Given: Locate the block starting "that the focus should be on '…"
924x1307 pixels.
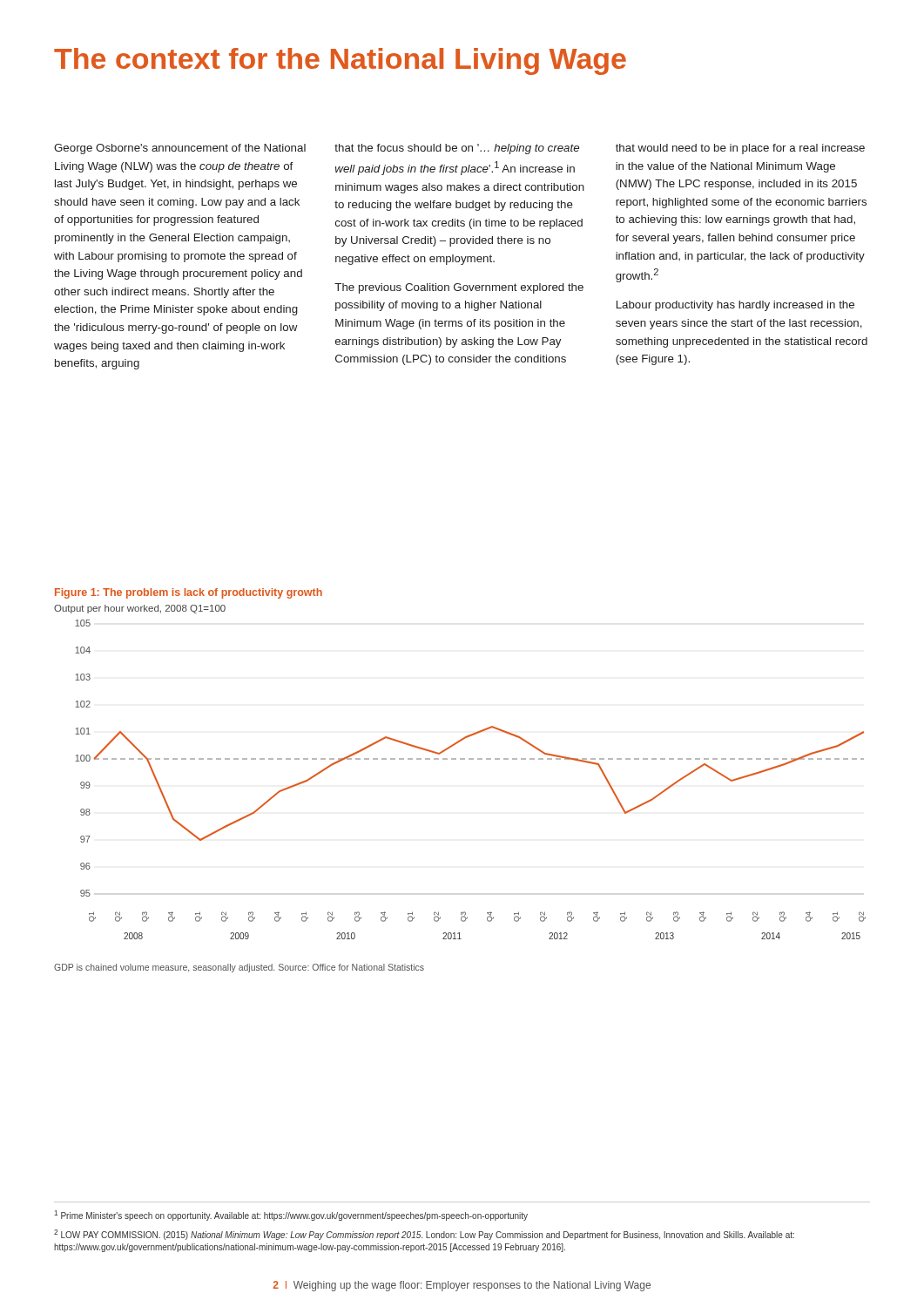Looking at the screenshot, I should (x=462, y=254).
